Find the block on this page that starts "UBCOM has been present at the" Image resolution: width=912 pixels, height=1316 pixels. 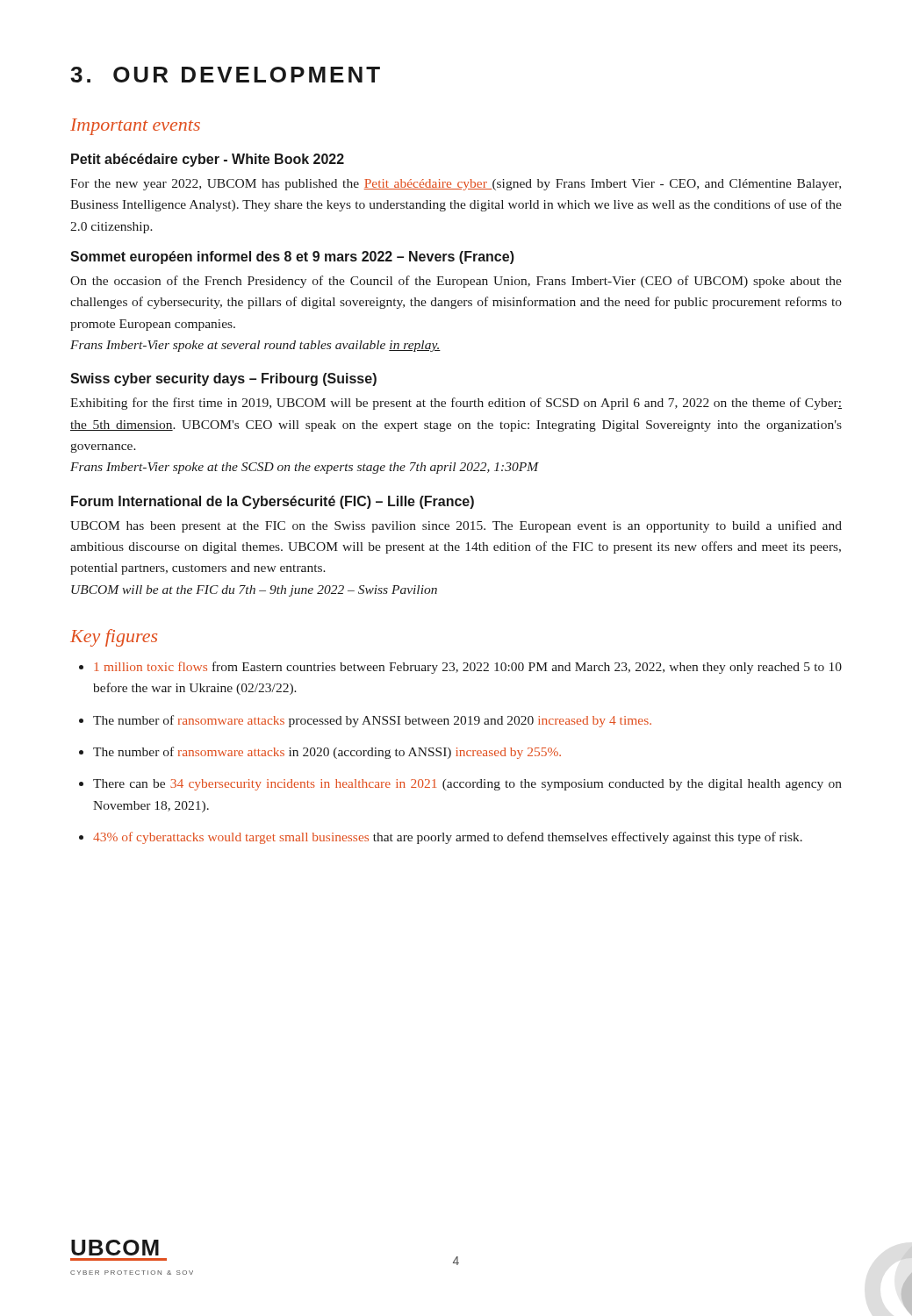[x=456, y=557]
